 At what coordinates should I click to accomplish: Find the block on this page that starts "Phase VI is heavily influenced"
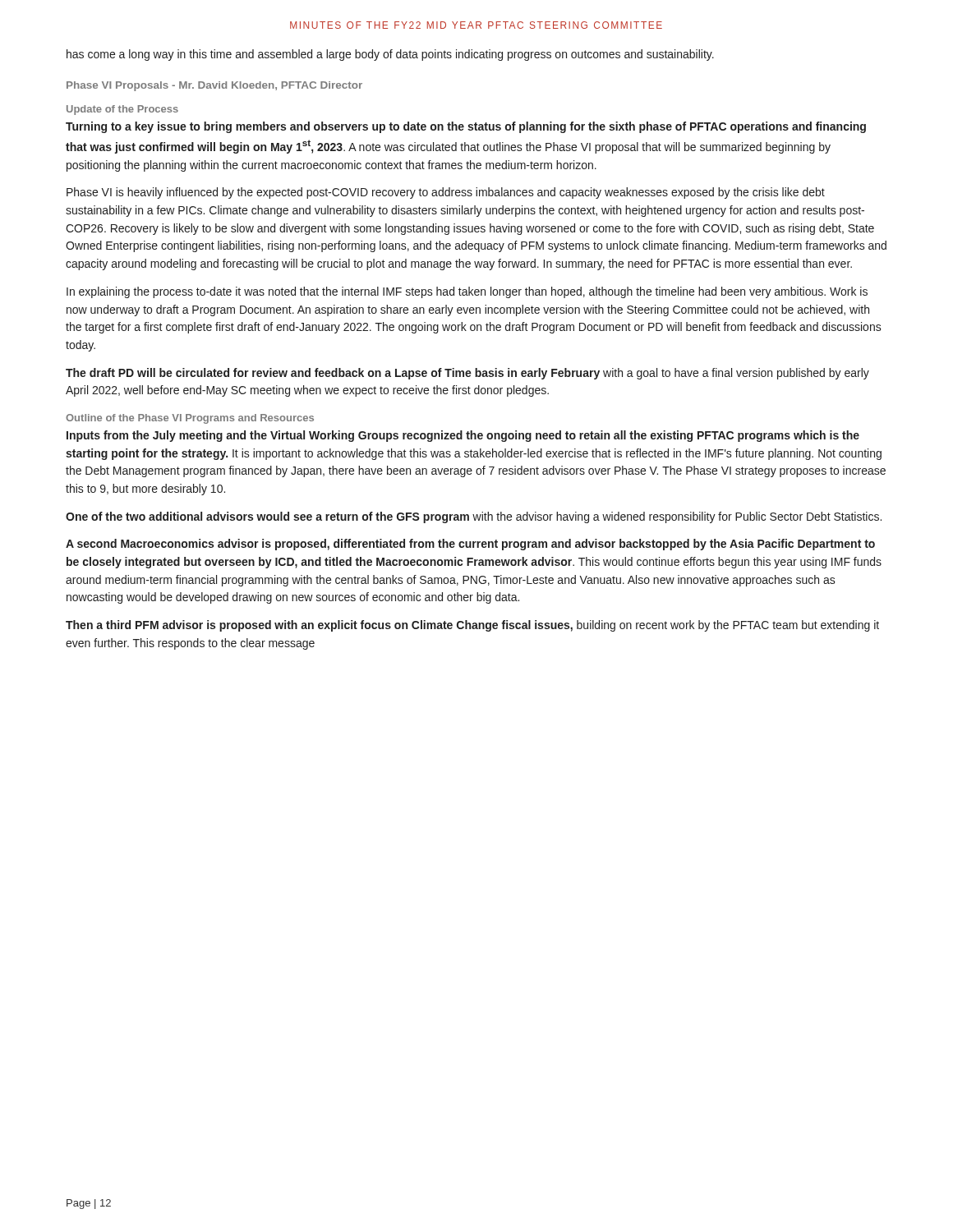point(476,229)
